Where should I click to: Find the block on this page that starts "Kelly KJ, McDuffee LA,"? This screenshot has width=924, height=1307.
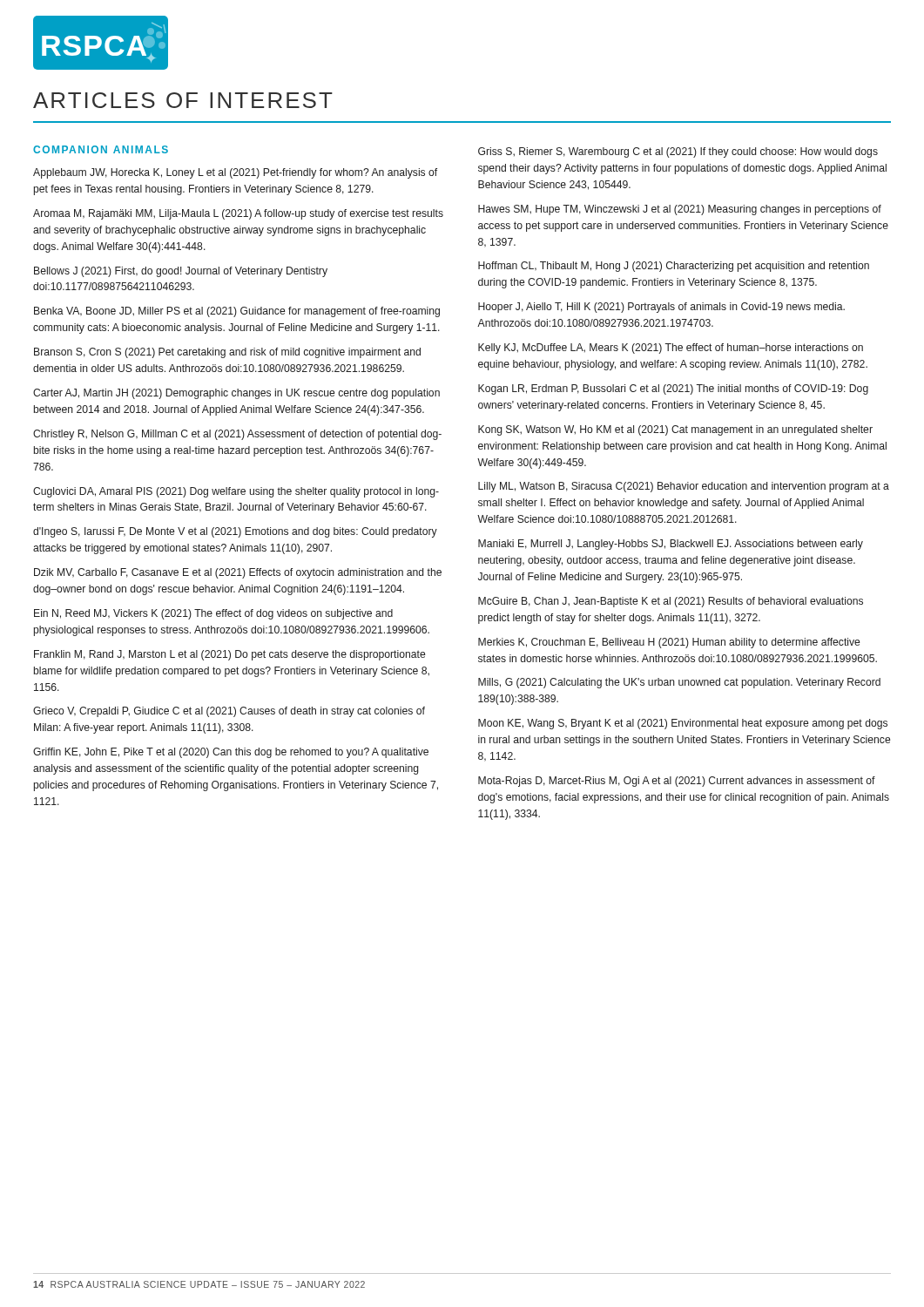click(x=673, y=356)
